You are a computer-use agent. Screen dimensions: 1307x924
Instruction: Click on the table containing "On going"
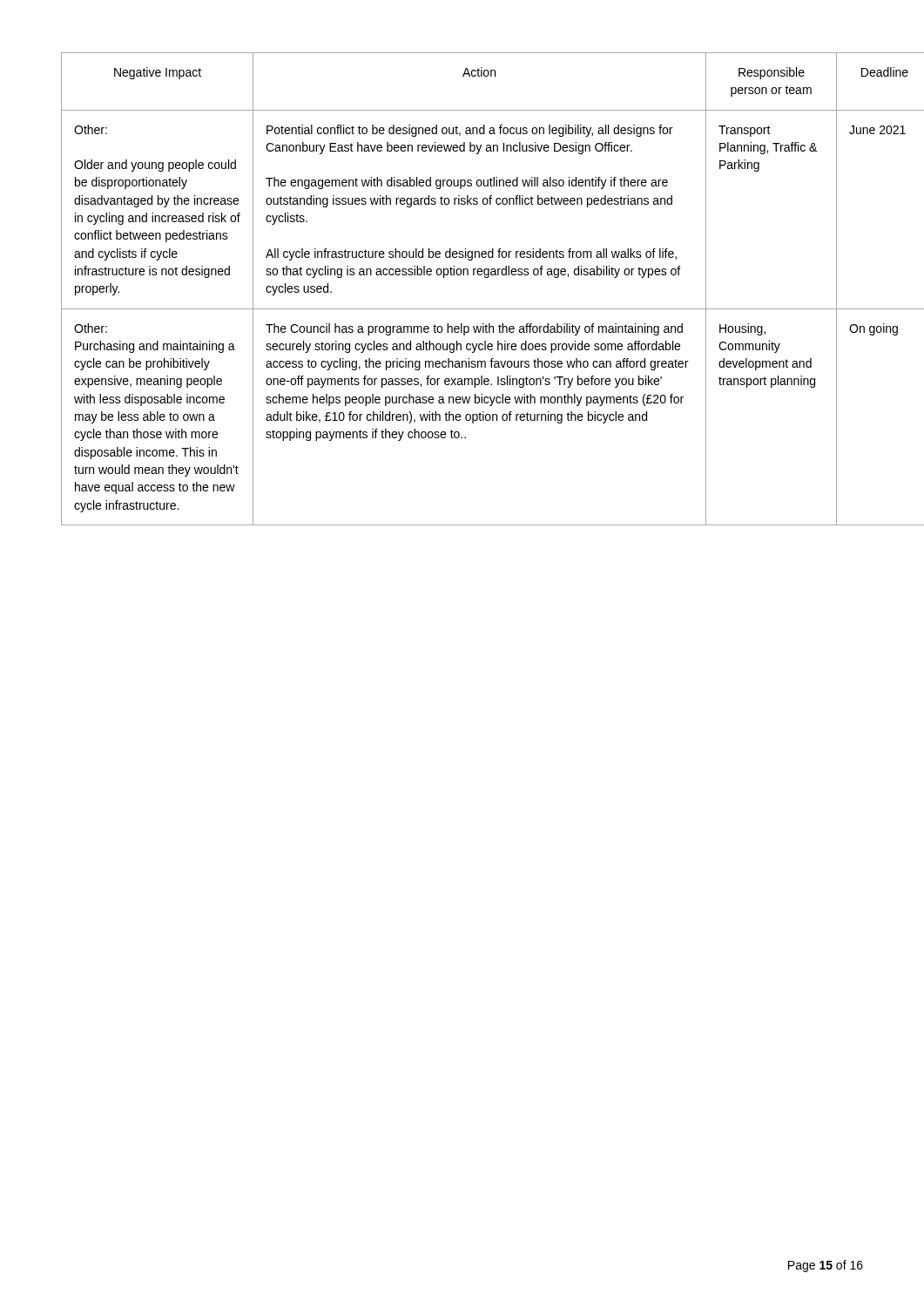(462, 289)
